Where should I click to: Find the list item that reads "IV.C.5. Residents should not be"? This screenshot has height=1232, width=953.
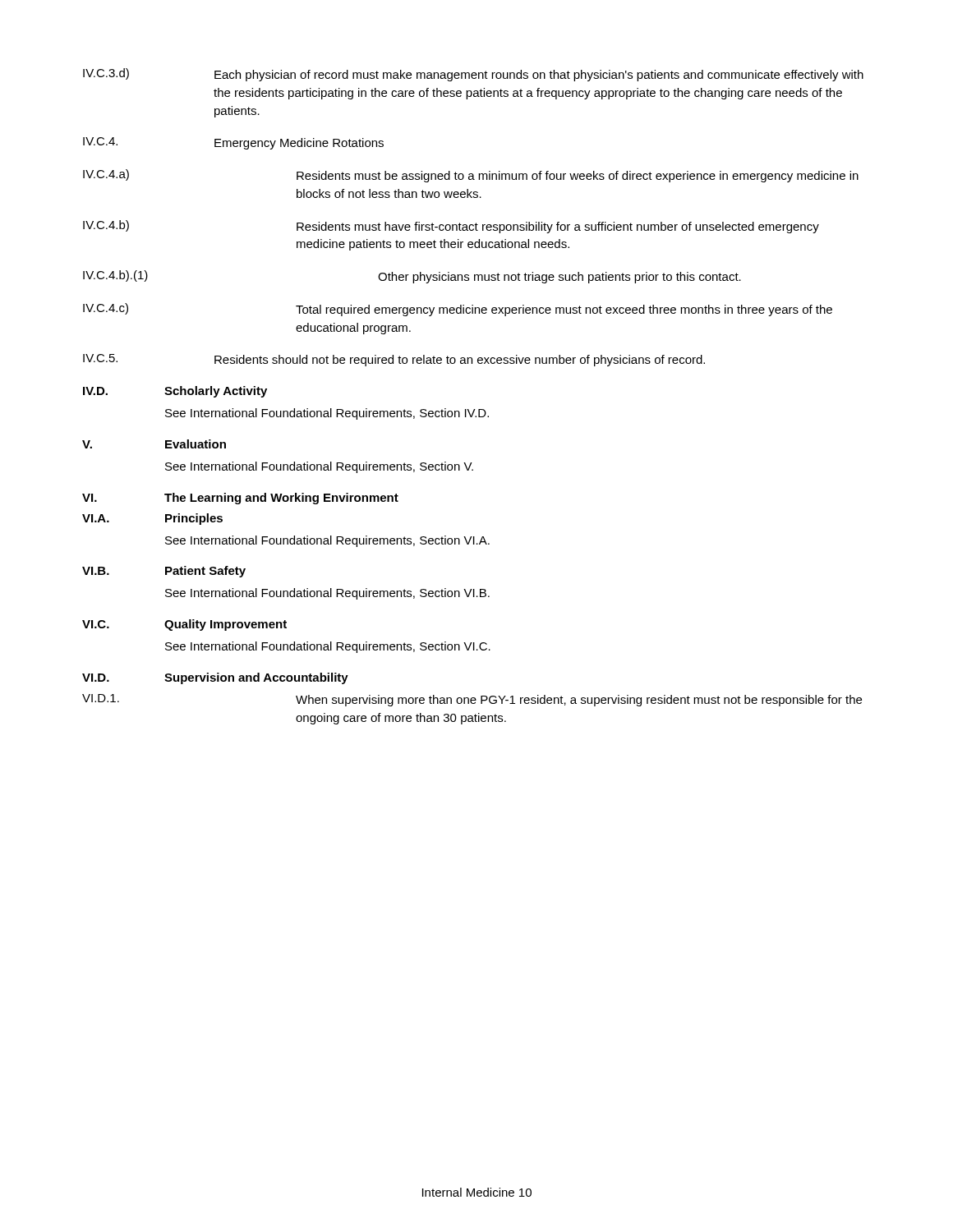pos(476,360)
